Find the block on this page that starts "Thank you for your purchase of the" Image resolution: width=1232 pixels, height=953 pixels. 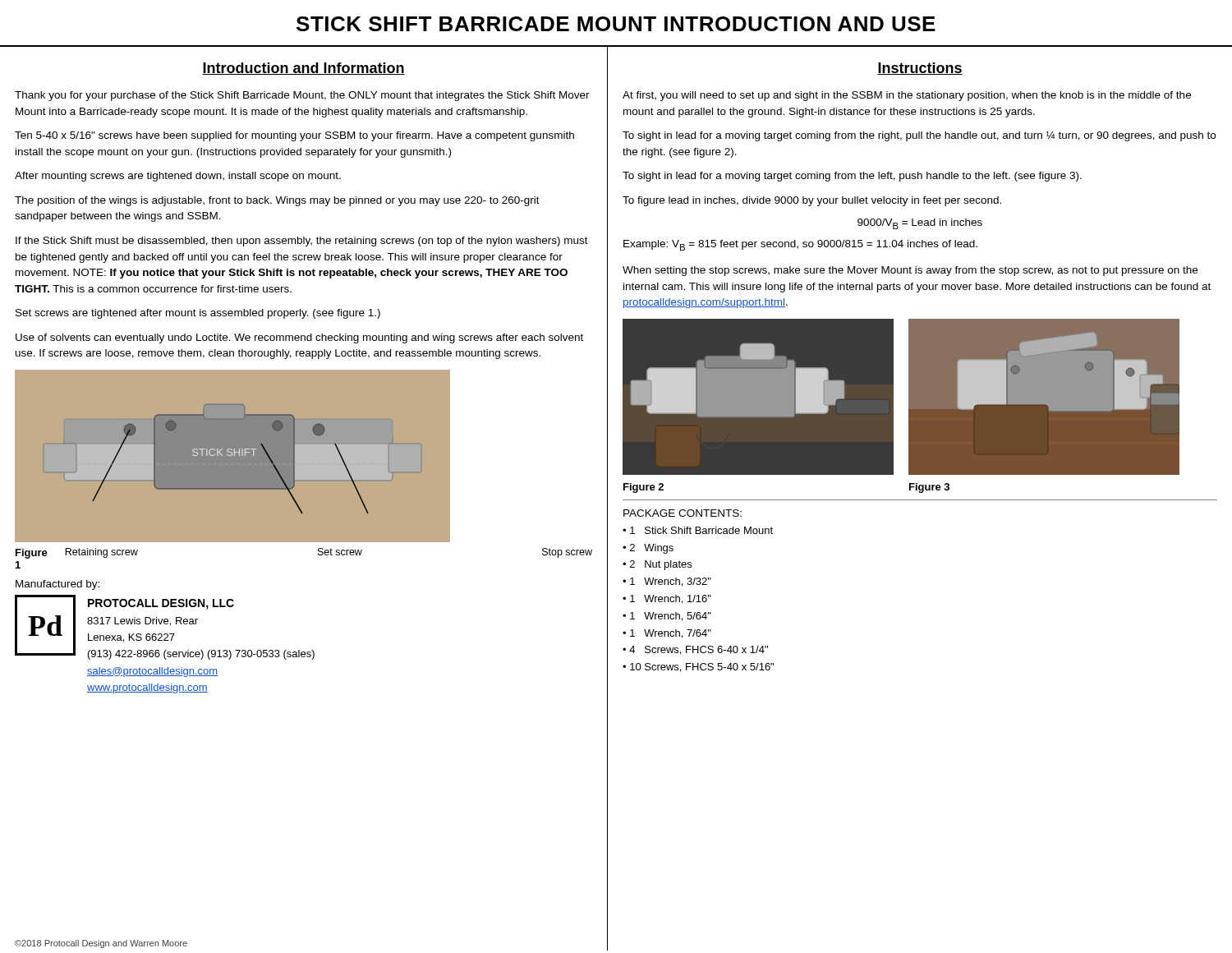[302, 103]
